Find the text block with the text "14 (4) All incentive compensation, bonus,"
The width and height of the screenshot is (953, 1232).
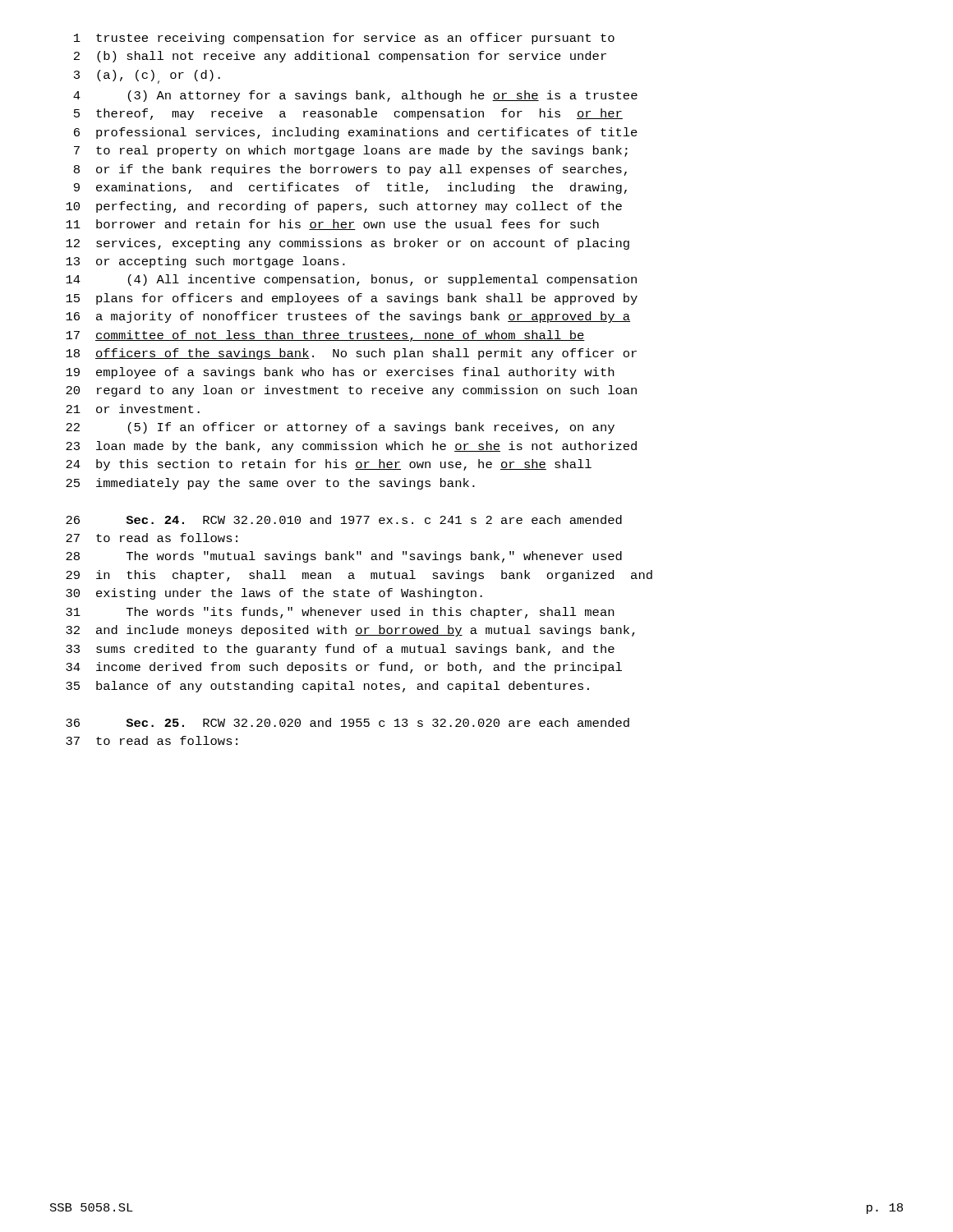click(476, 281)
